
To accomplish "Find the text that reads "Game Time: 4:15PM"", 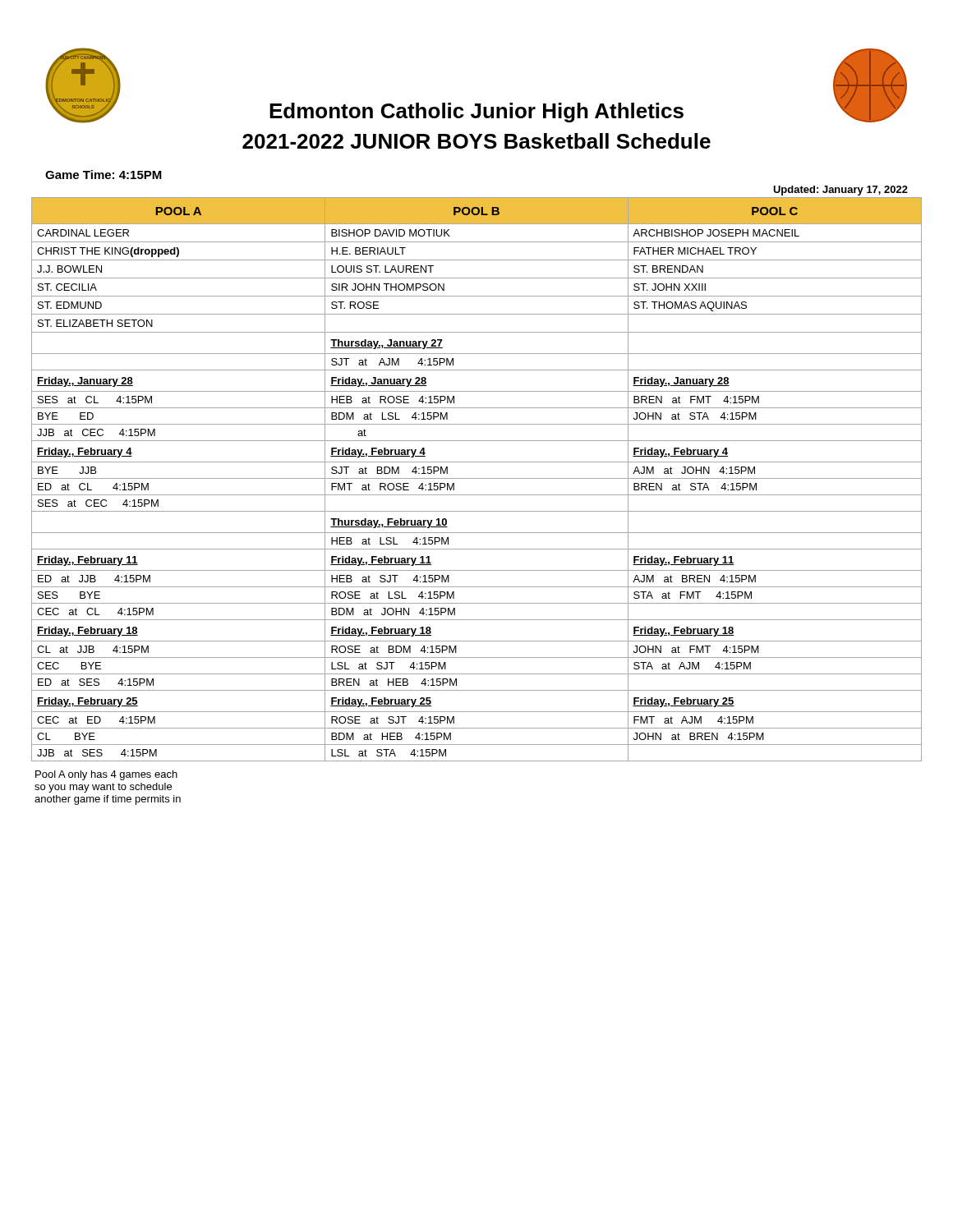I will point(104,175).
